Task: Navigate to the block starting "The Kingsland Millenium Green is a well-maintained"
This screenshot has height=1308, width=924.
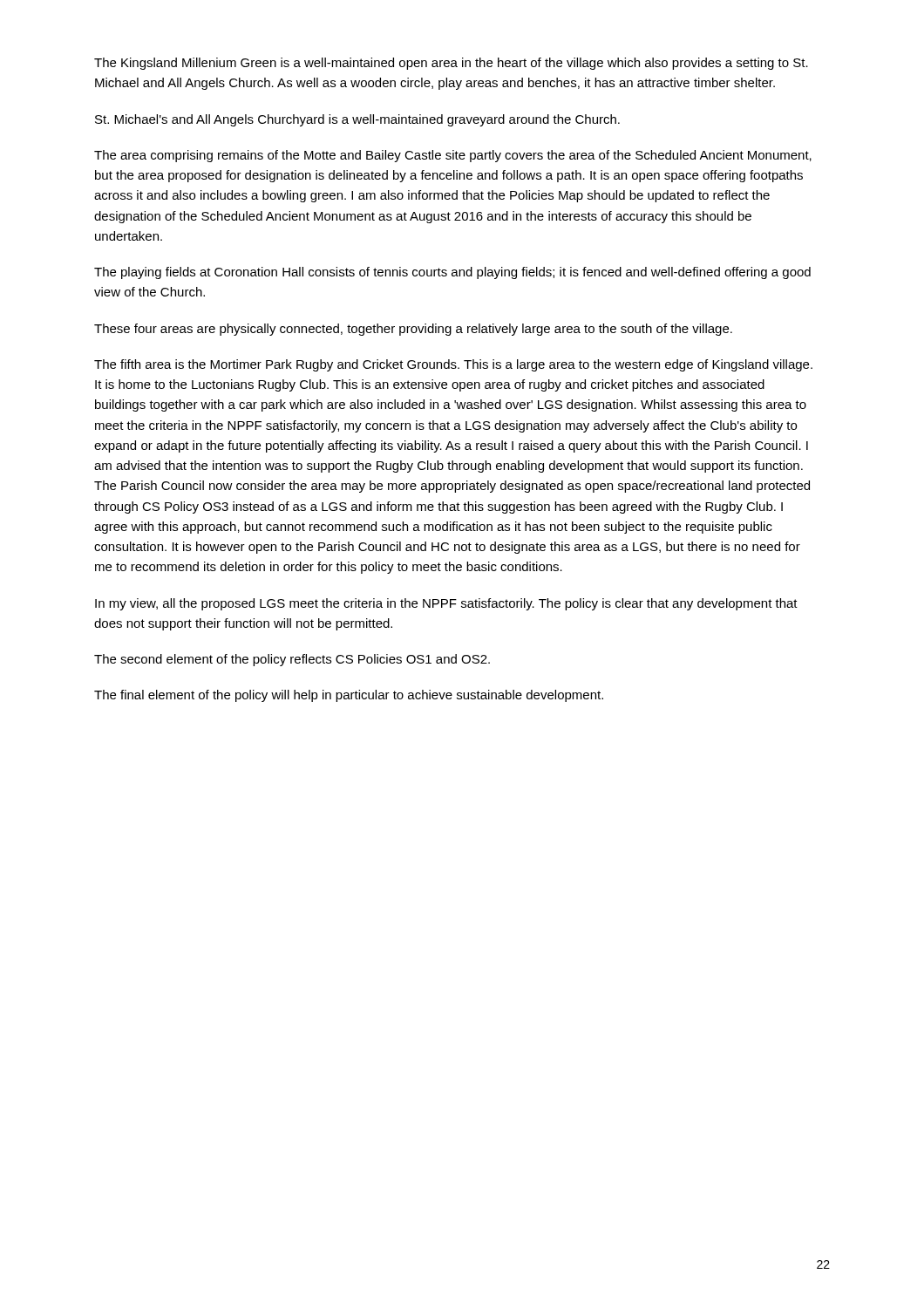Action: coord(451,72)
